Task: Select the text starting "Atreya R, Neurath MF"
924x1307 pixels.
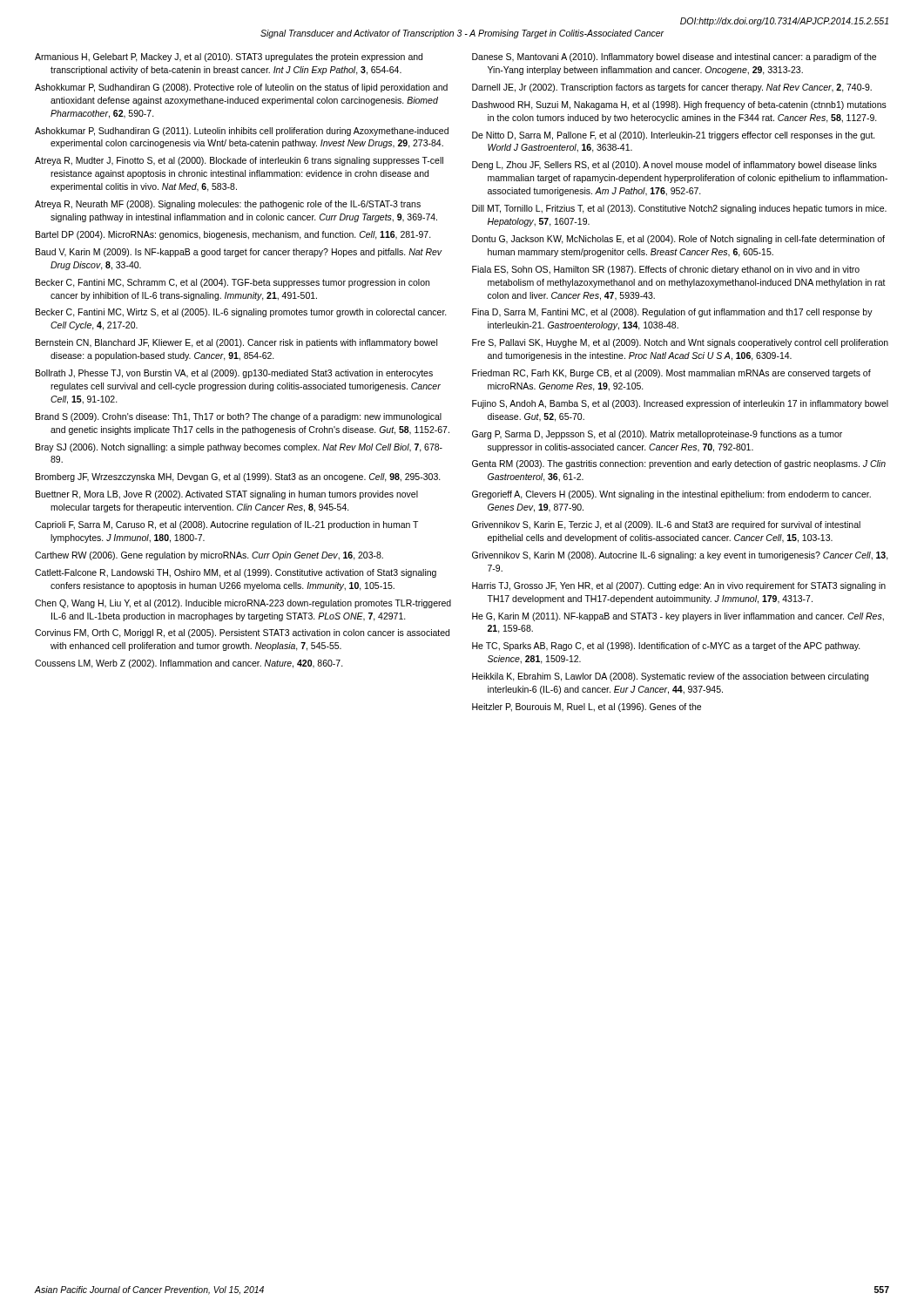Action: (236, 210)
